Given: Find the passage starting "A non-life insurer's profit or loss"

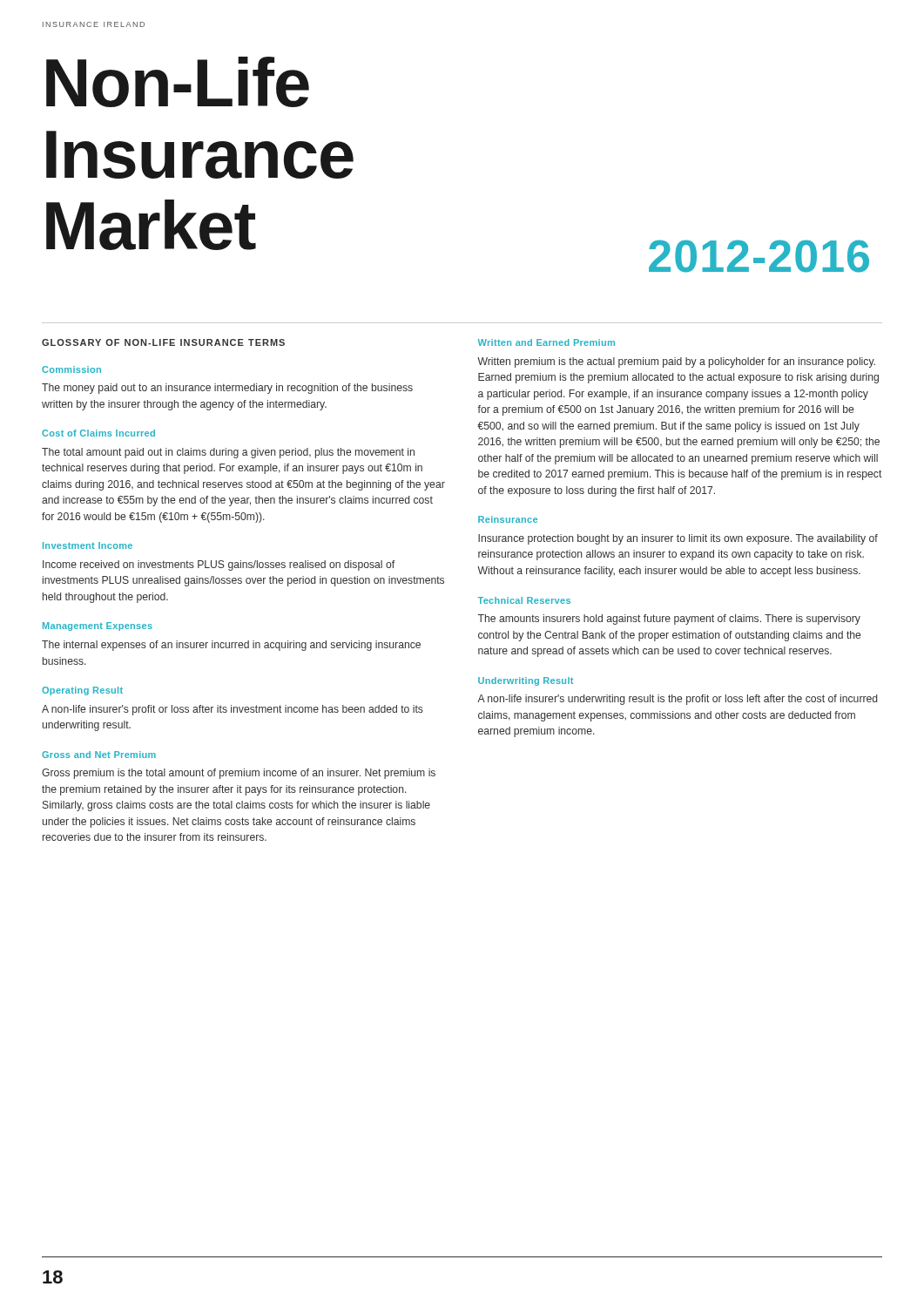Looking at the screenshot, I should click(244, 717).
